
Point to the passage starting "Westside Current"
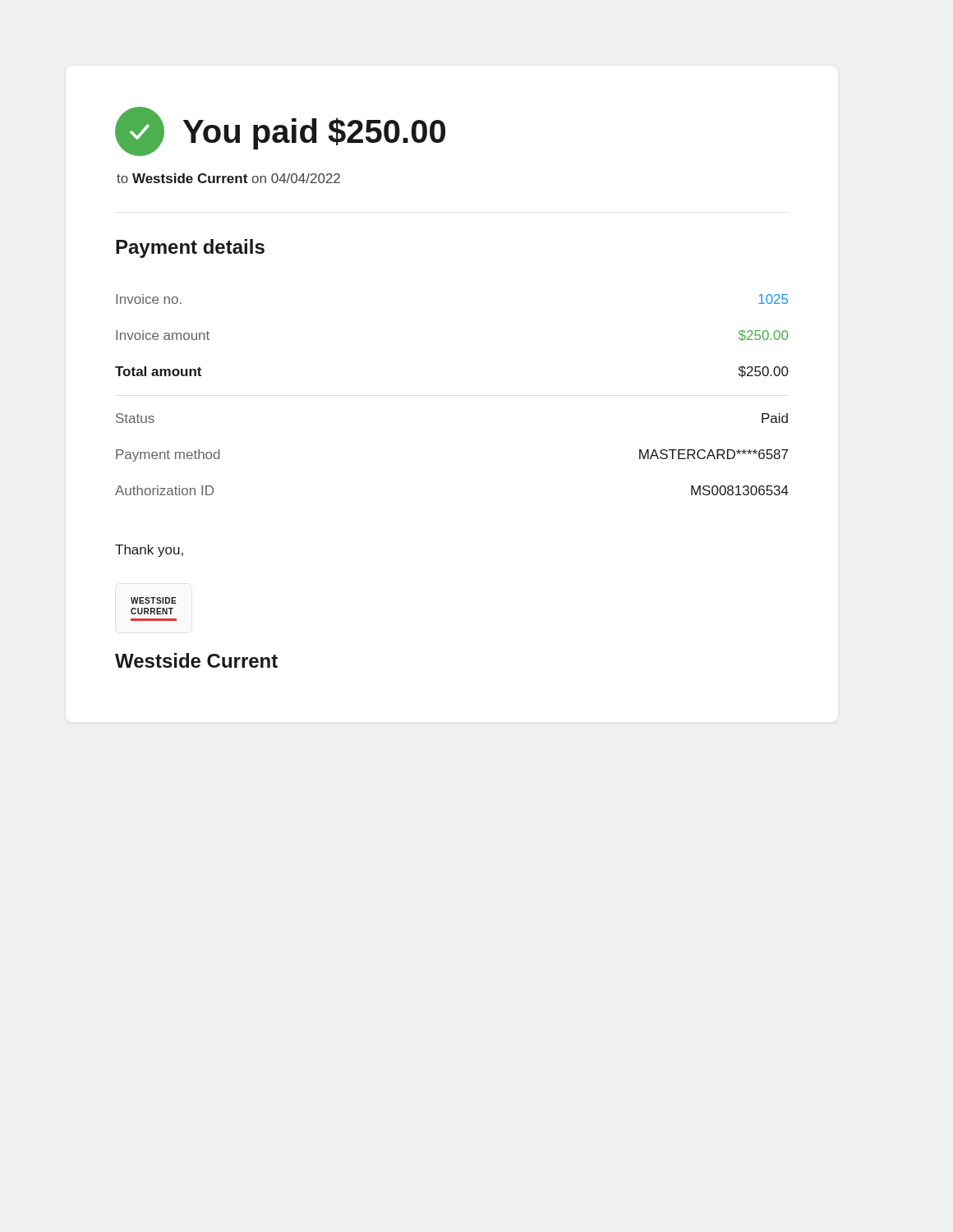click(196, 660)
